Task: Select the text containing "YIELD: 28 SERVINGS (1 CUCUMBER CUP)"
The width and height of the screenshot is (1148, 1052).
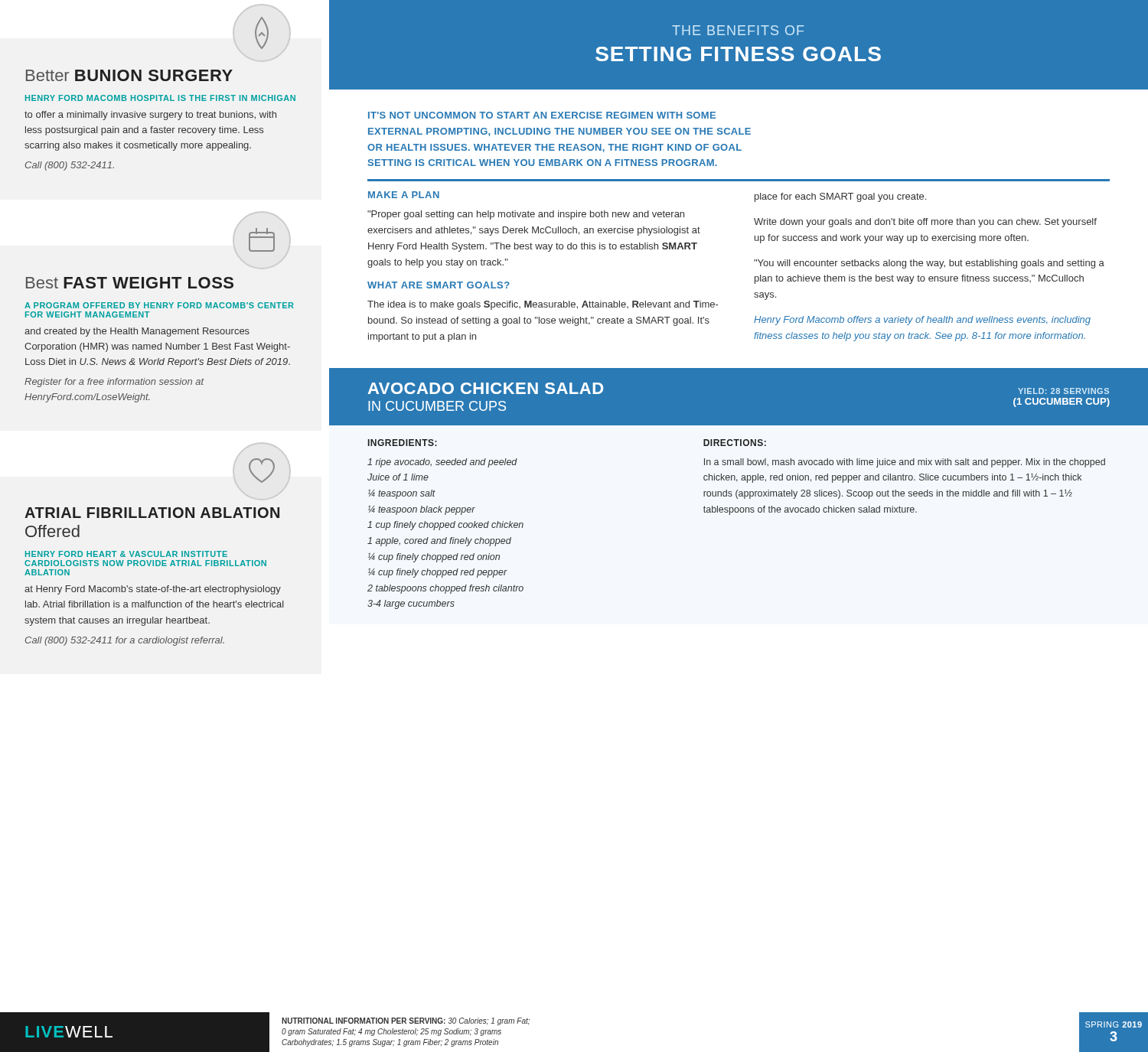Action: pos(1061,396)
